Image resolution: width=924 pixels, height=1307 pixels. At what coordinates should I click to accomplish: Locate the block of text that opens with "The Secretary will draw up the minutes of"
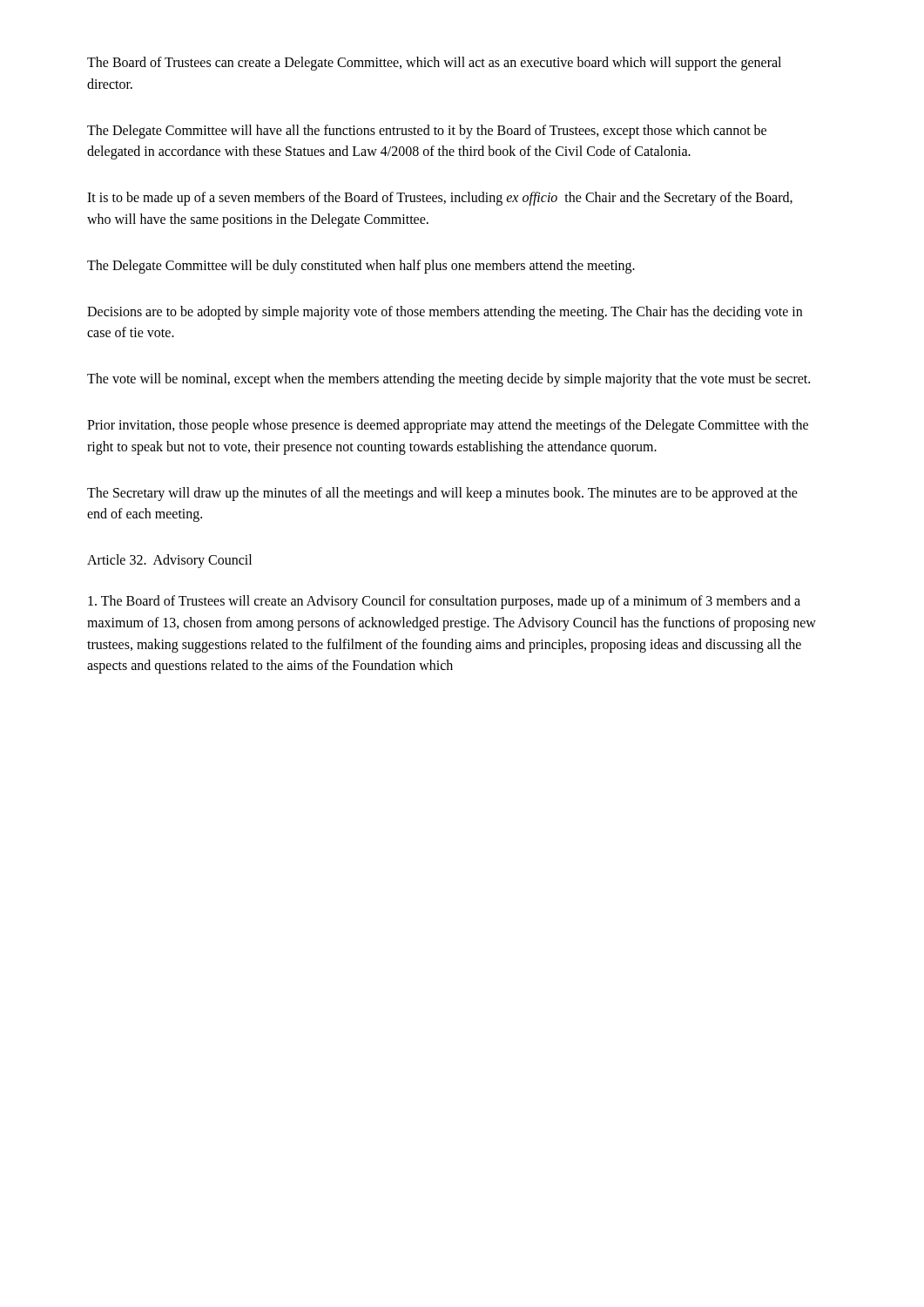click(442, 503)
